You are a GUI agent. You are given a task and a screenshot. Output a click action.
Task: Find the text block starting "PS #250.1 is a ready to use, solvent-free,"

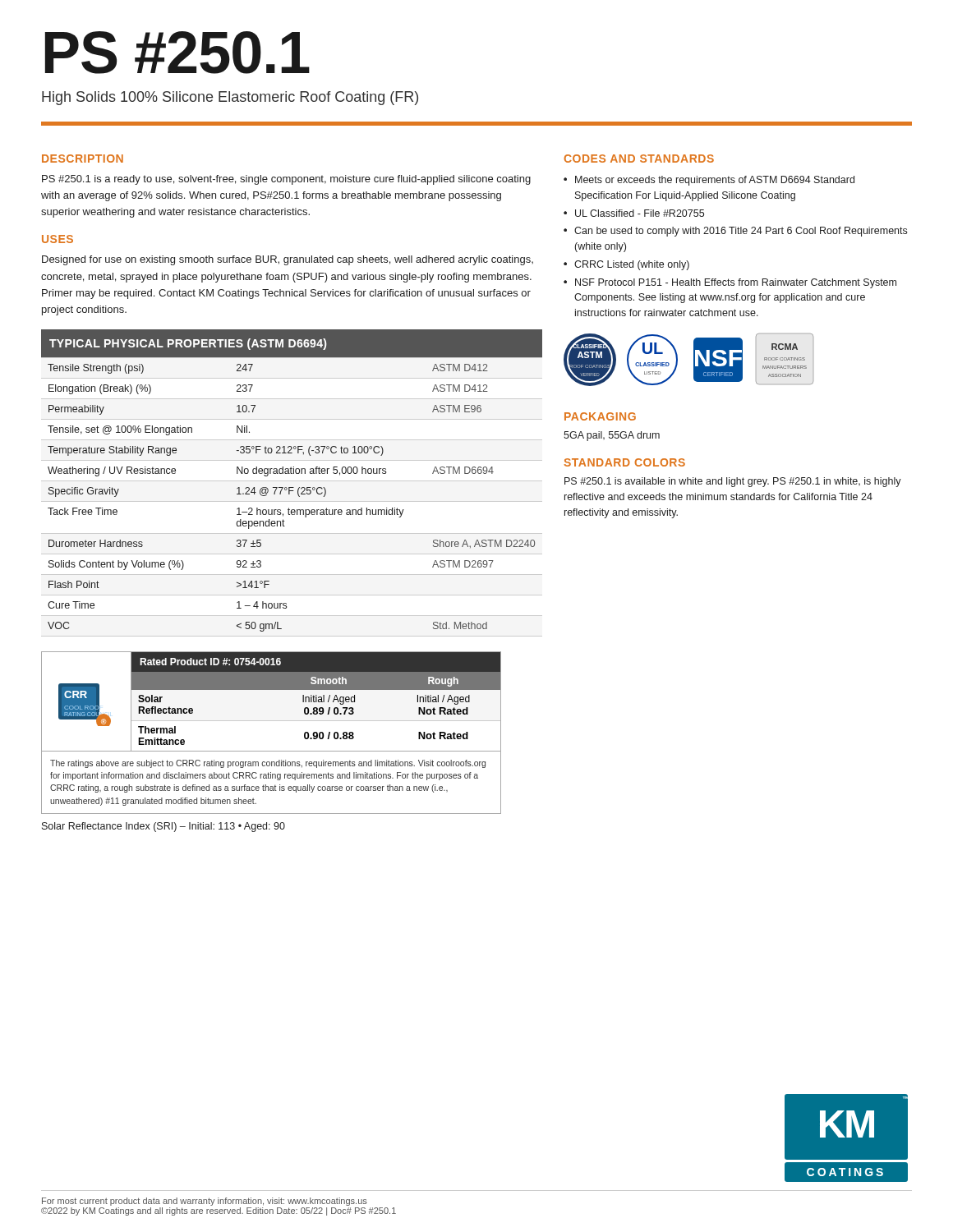(286, 195)
